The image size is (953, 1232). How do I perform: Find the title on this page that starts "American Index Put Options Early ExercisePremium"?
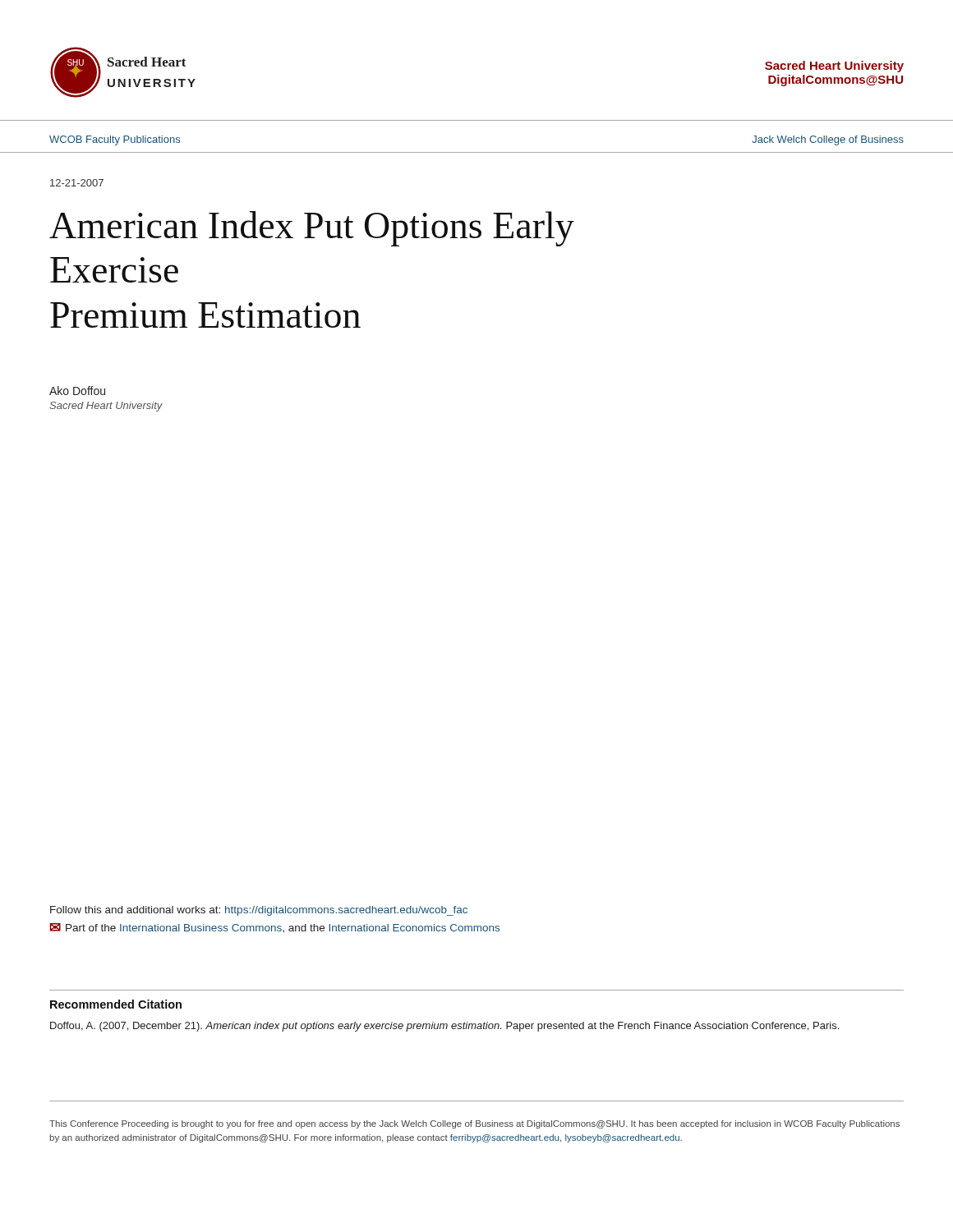[x=312, y=229]
